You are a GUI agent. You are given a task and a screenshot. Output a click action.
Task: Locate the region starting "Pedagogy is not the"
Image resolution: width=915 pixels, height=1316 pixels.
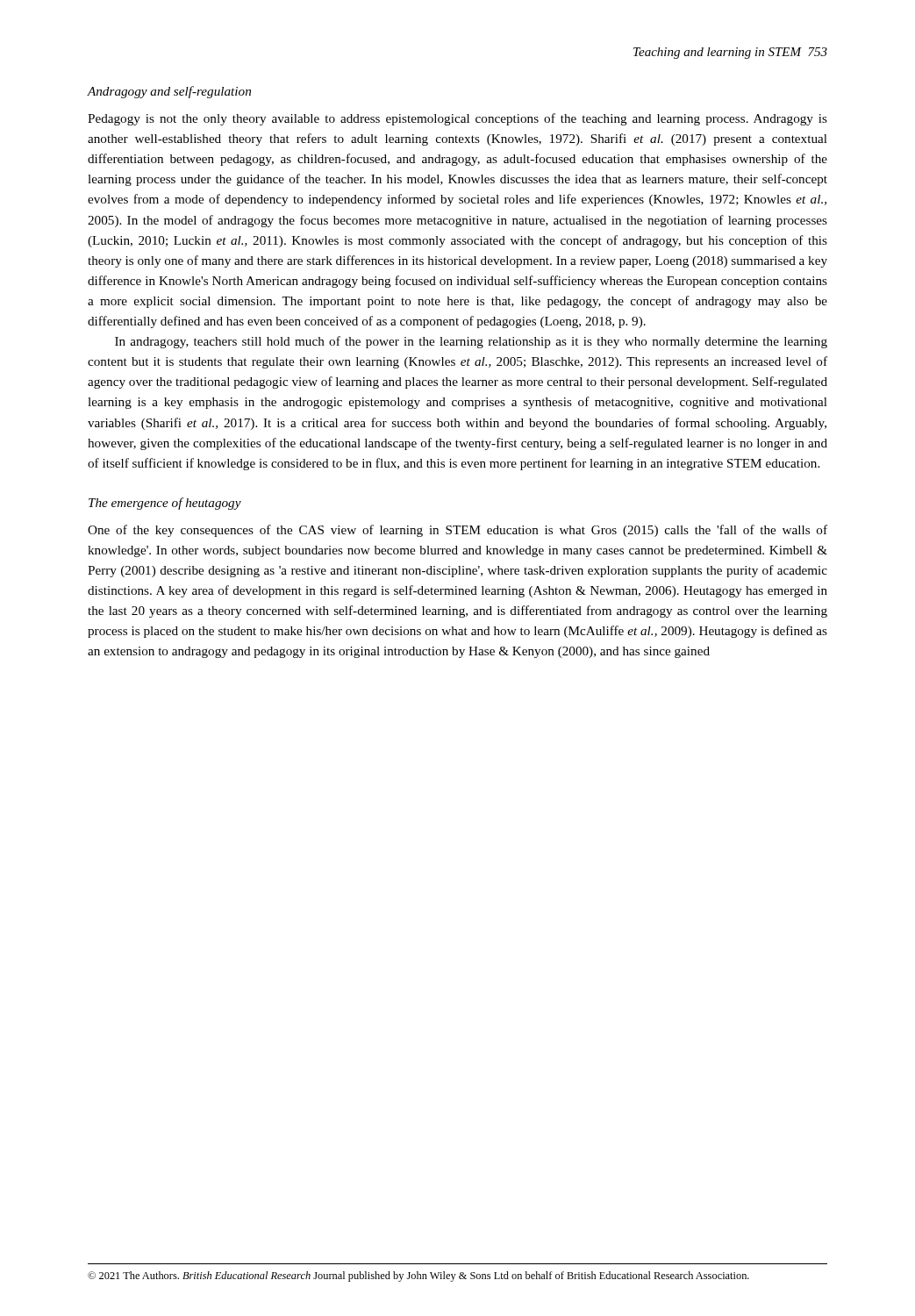pyautogui.click(x=458, y=219)
